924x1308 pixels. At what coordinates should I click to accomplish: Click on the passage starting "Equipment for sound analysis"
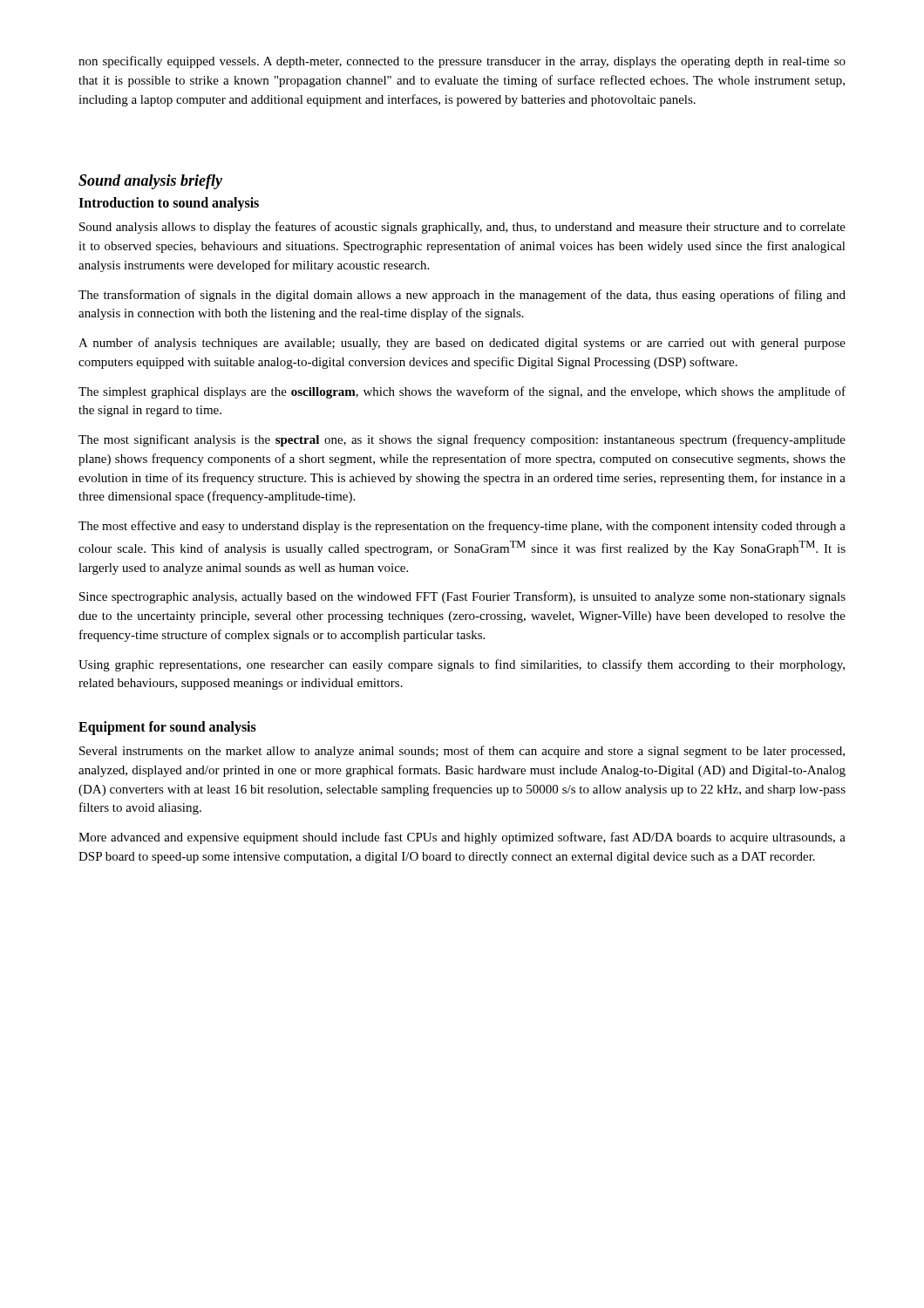[167, 727]
